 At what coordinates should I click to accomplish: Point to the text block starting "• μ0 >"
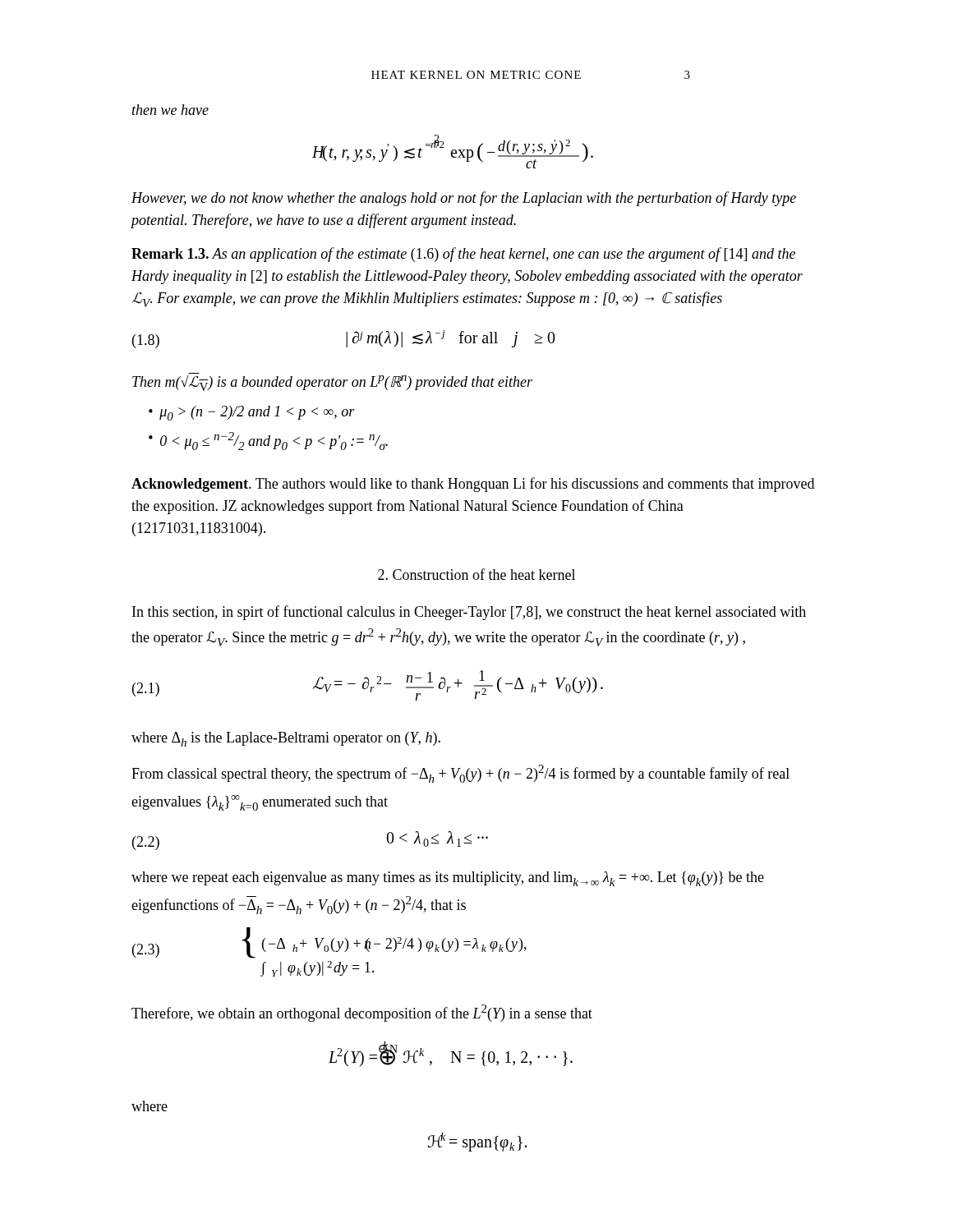pyautogui.click(x=251, y=413)
